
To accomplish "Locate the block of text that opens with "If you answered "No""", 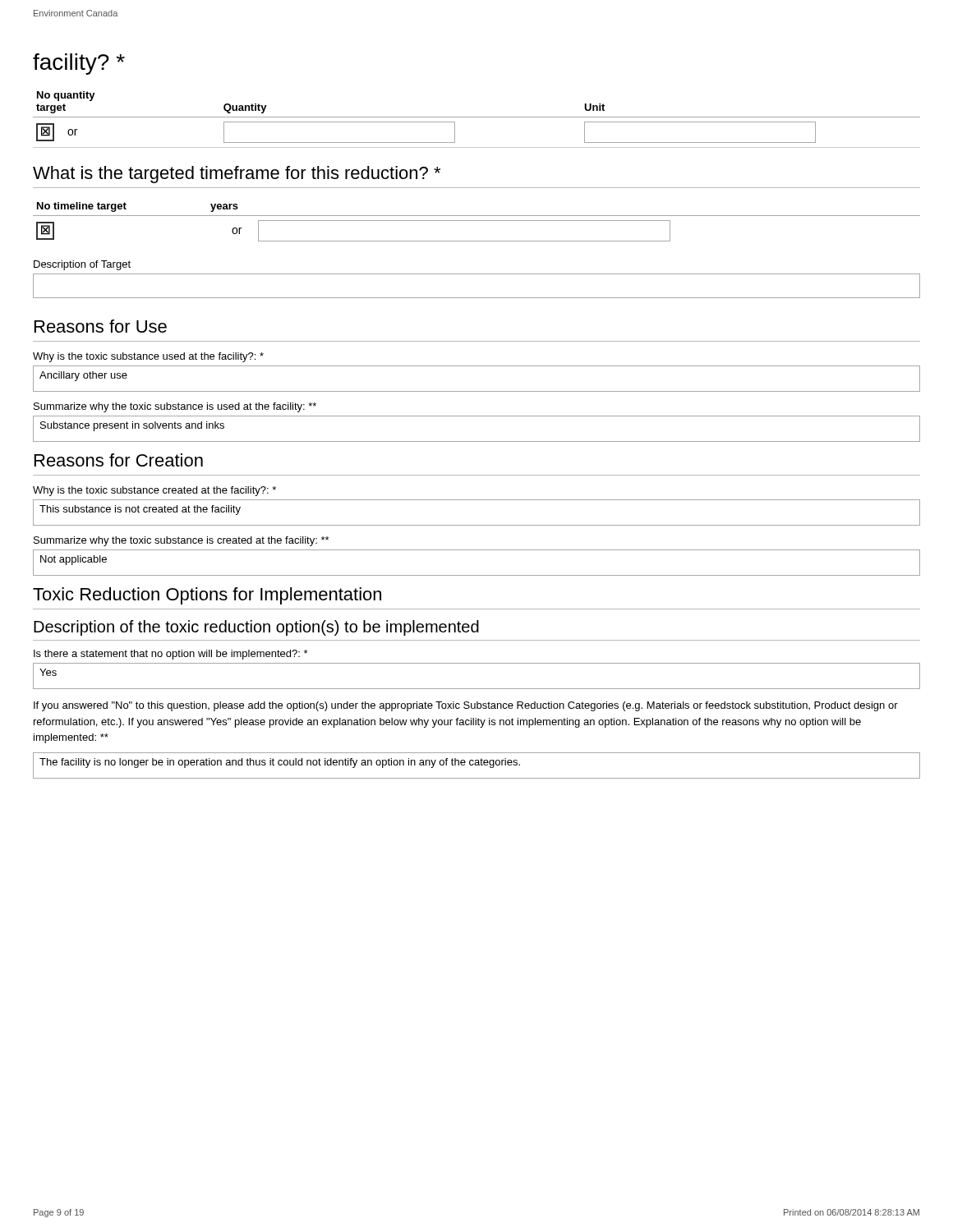I will tap(465, 721).
